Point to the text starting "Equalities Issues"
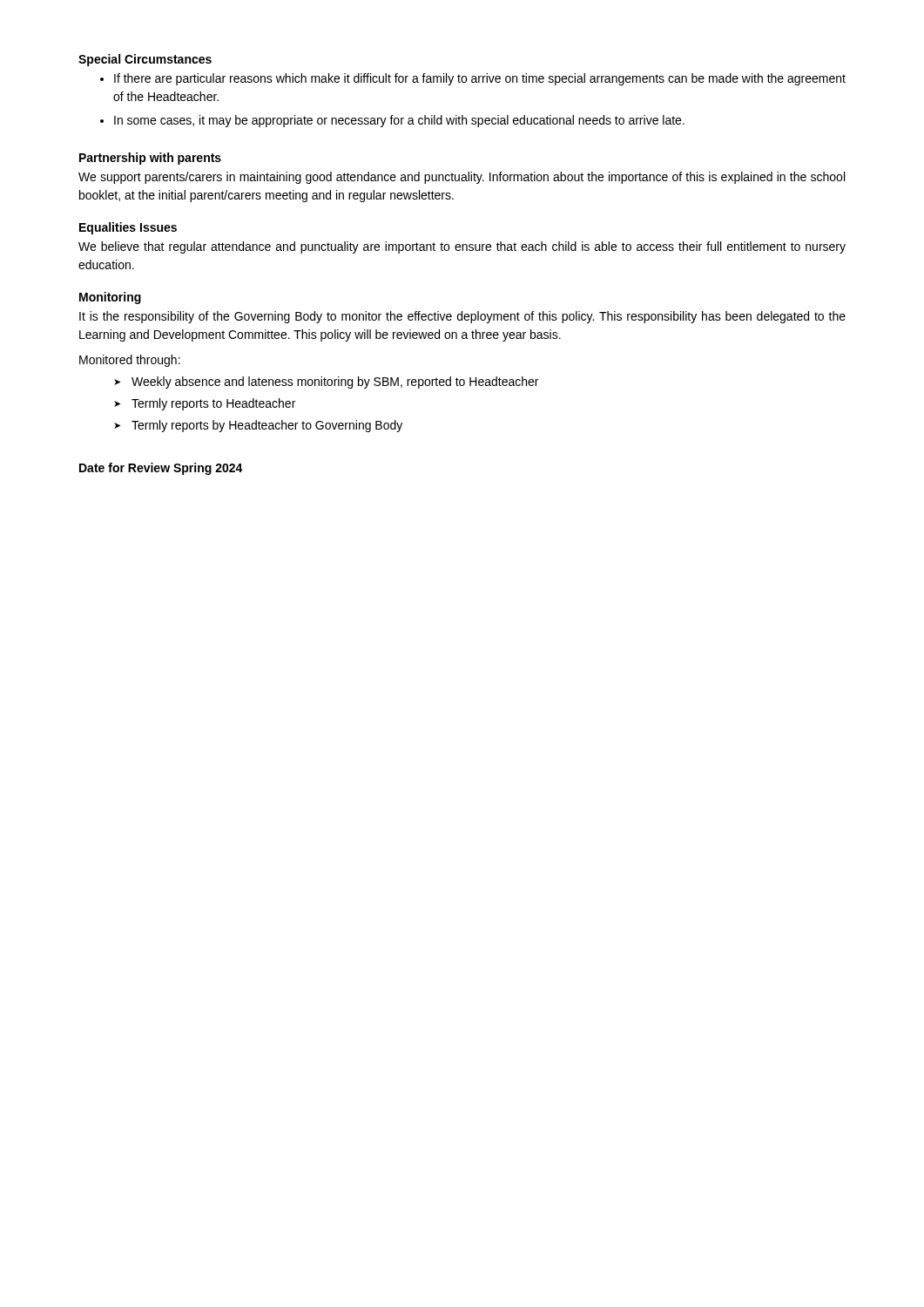 click(128, 227)
